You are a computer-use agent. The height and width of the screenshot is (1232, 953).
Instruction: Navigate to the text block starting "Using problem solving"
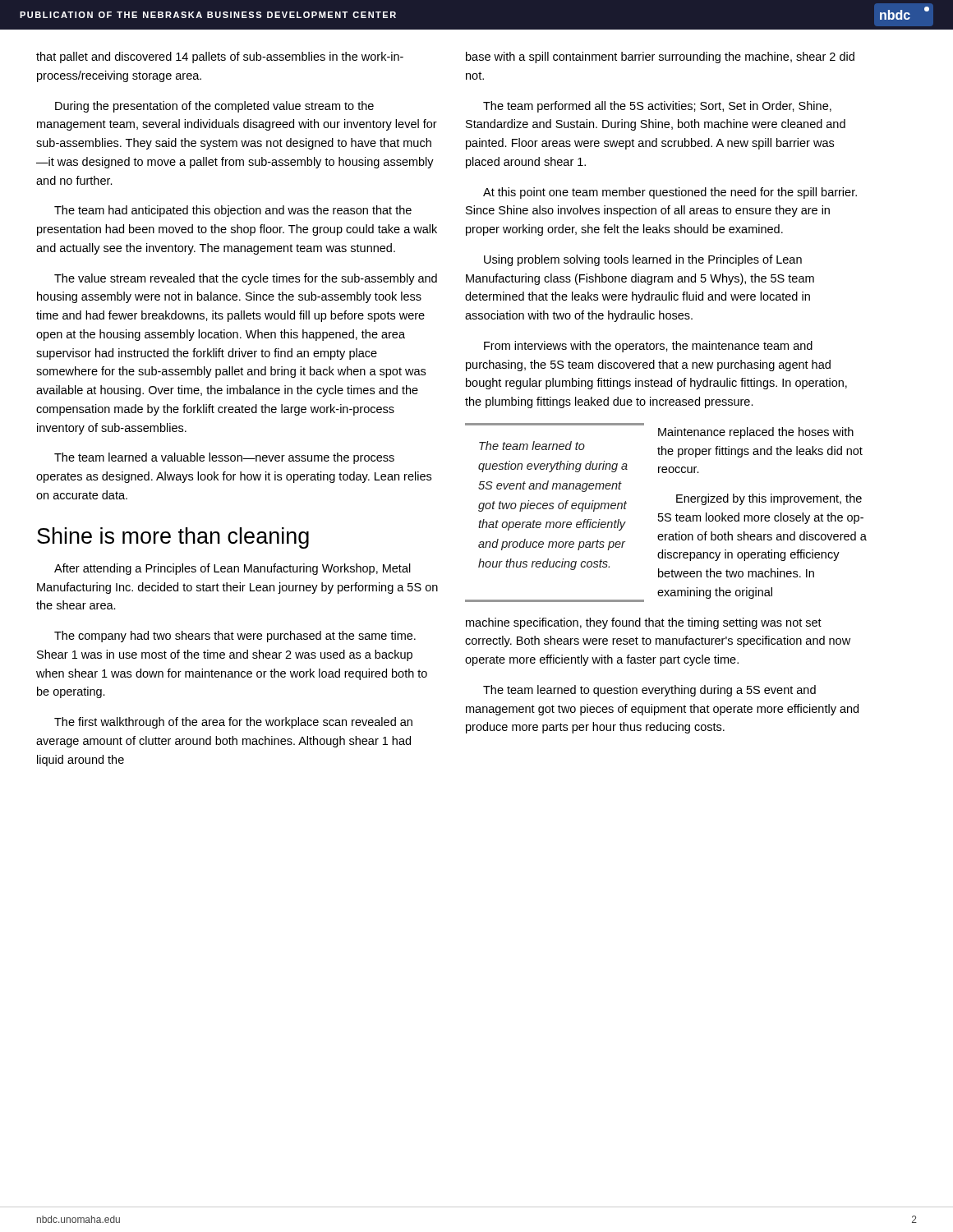640,287
